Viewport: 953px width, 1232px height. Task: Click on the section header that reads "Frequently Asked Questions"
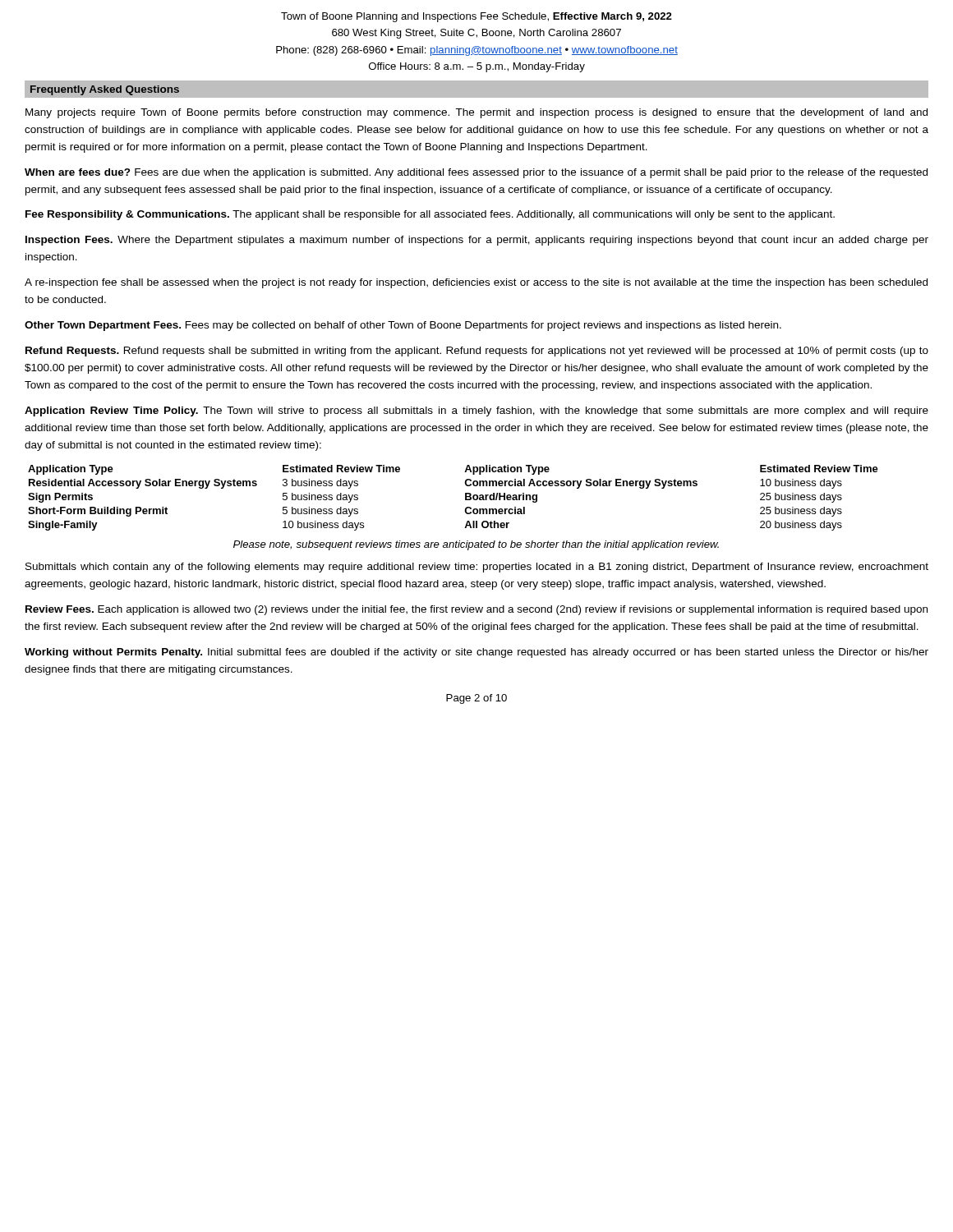point(105,89)
